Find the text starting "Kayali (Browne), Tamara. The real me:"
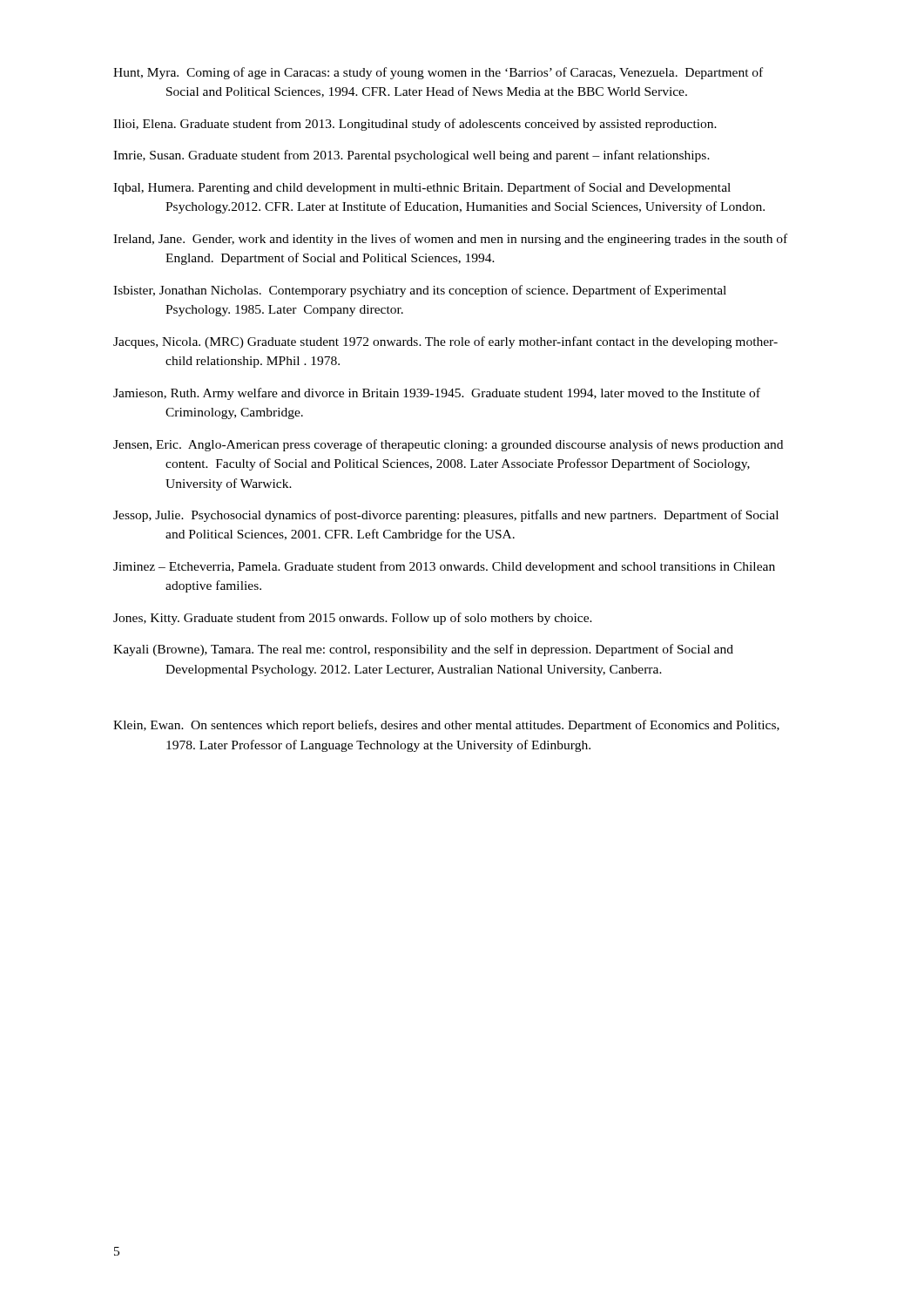Image resolution: width=924 pixels, height=1307 pixels. pyautogui.click(x=423, y=659)
